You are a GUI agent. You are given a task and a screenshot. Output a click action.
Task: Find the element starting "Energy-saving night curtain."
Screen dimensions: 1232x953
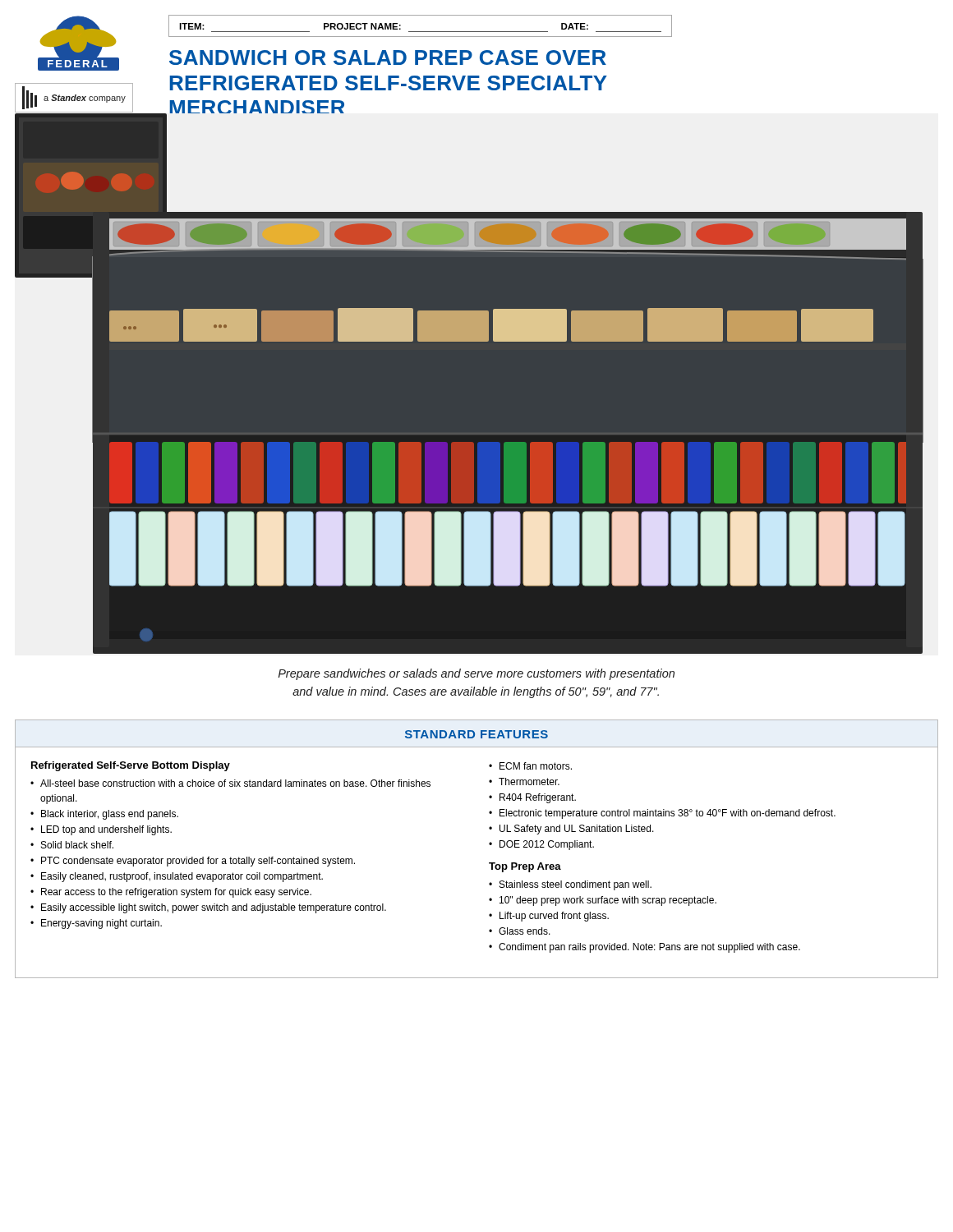101,923
